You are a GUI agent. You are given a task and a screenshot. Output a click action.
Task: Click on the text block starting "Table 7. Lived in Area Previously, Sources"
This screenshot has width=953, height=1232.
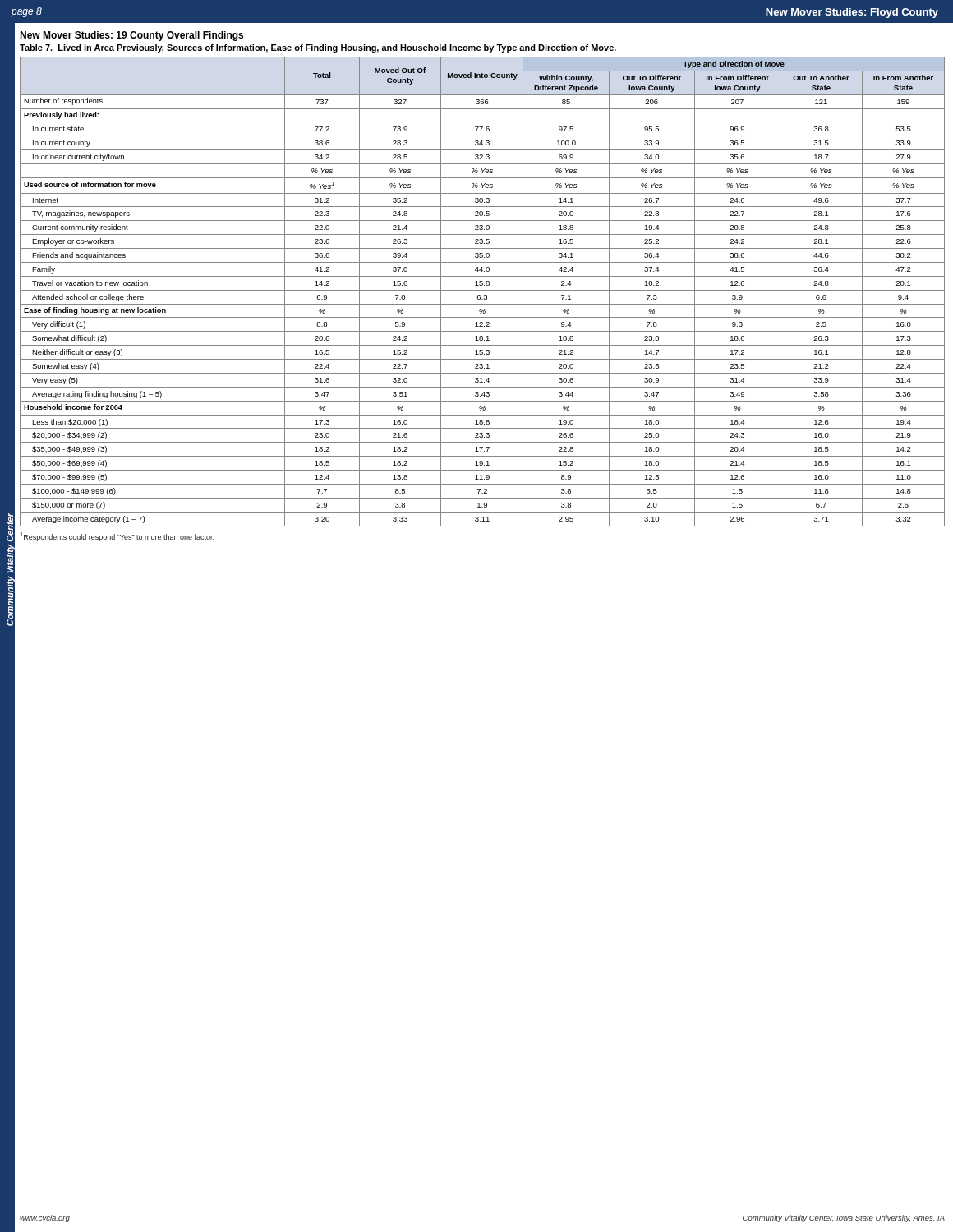(x=318, y=48)
